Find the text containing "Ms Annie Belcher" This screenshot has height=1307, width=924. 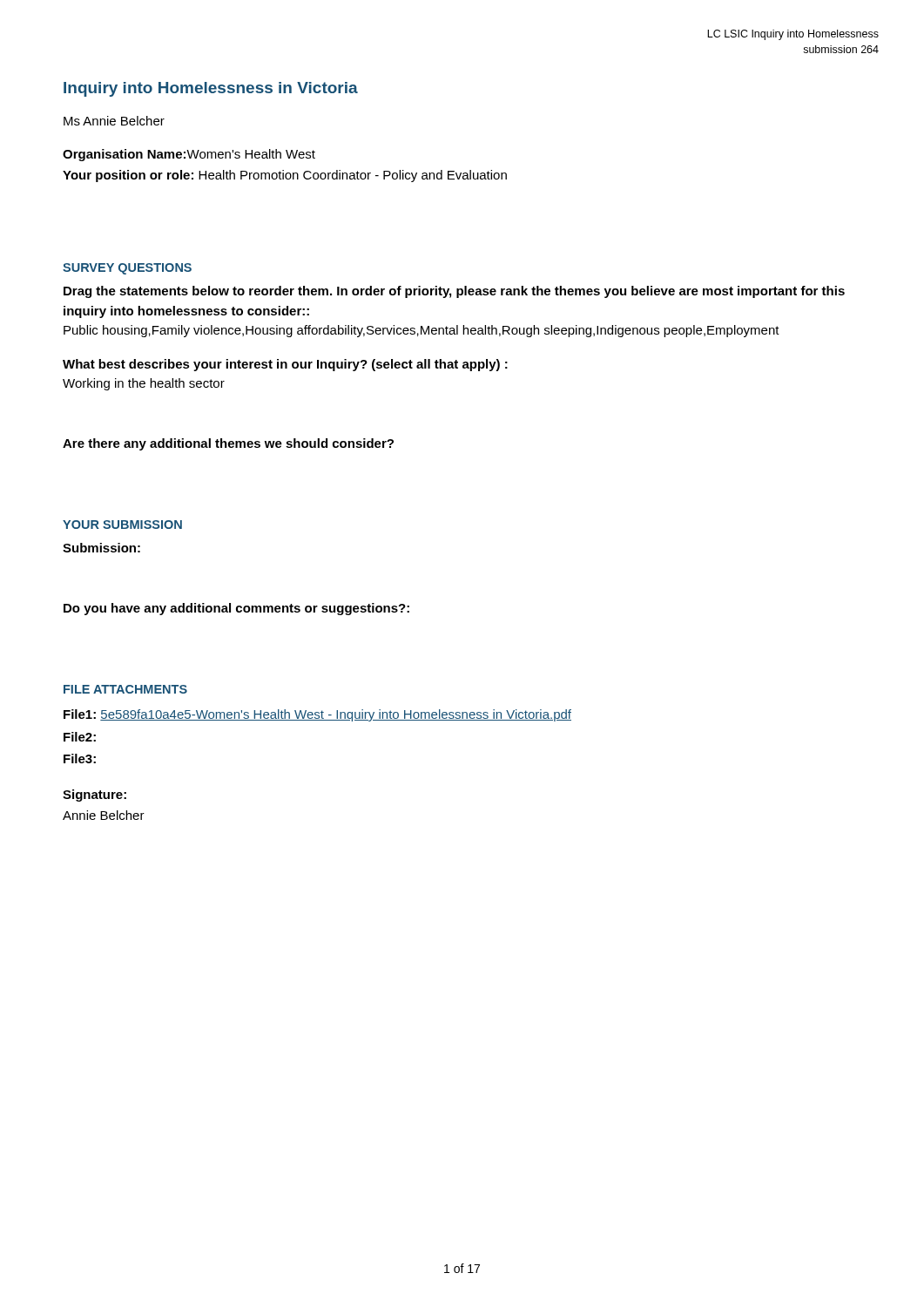pos(114,121)
